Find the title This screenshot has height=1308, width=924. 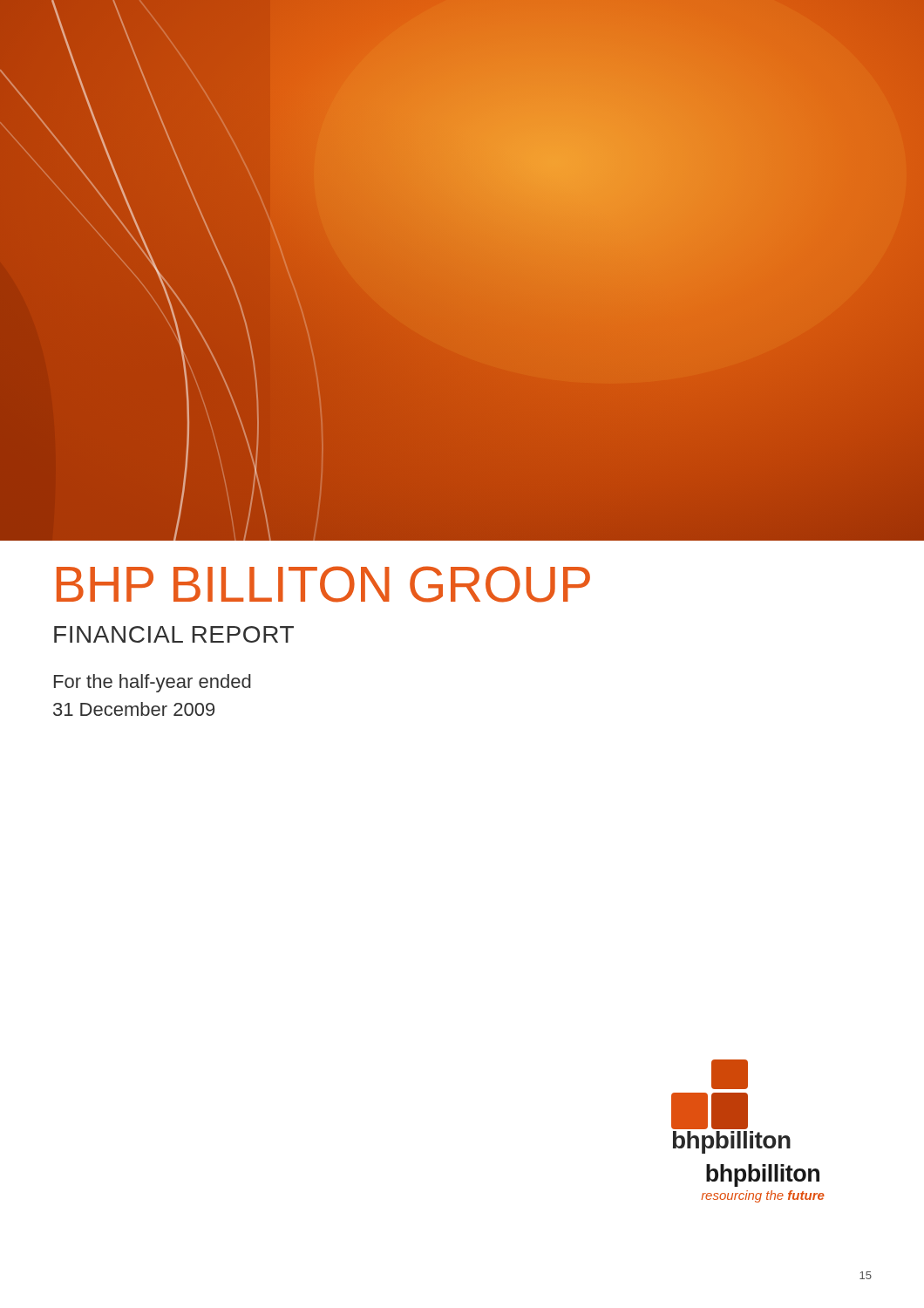(x=323, y=640)
